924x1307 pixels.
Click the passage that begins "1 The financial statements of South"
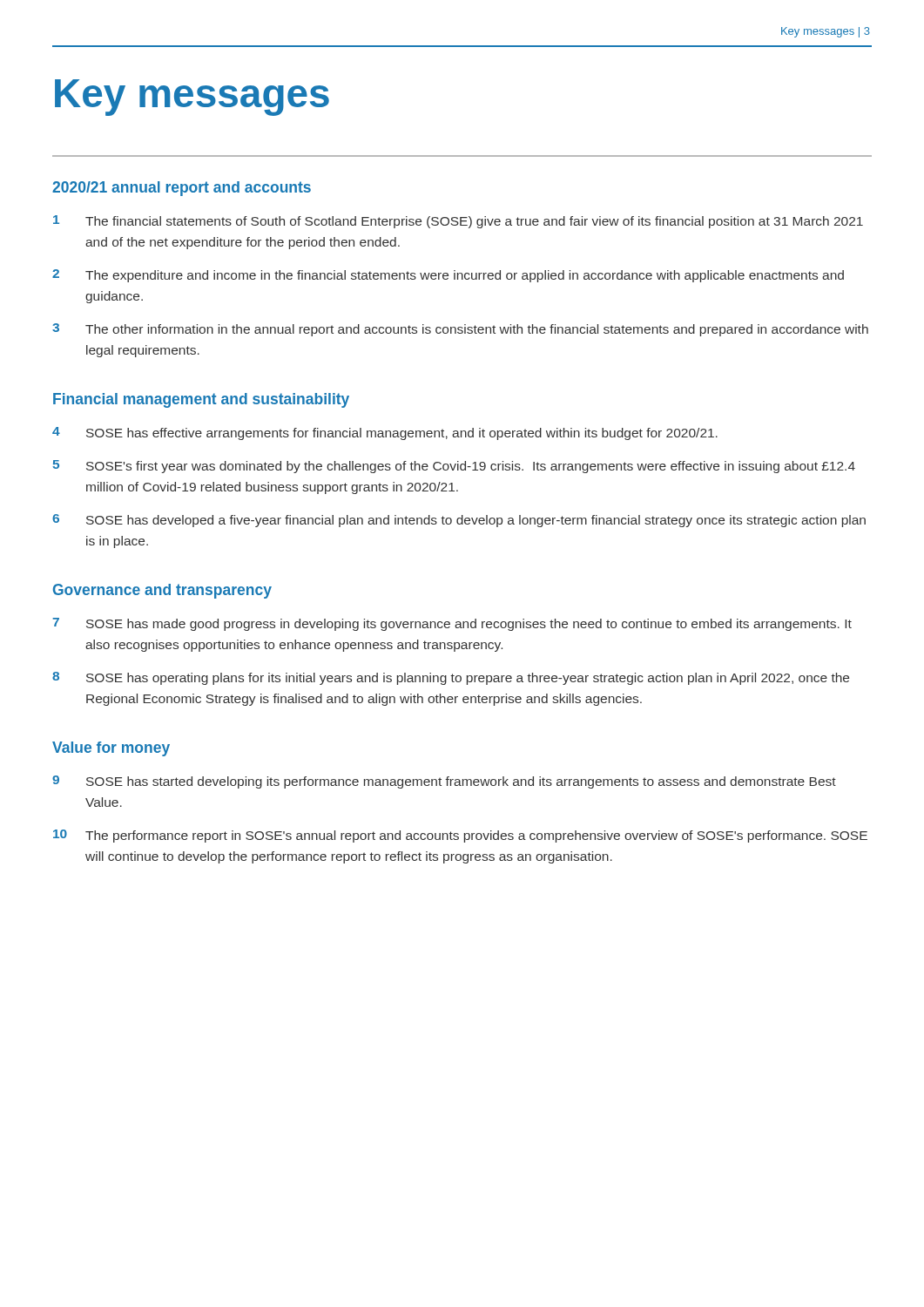pyautogui.click(x=462, y=232)
